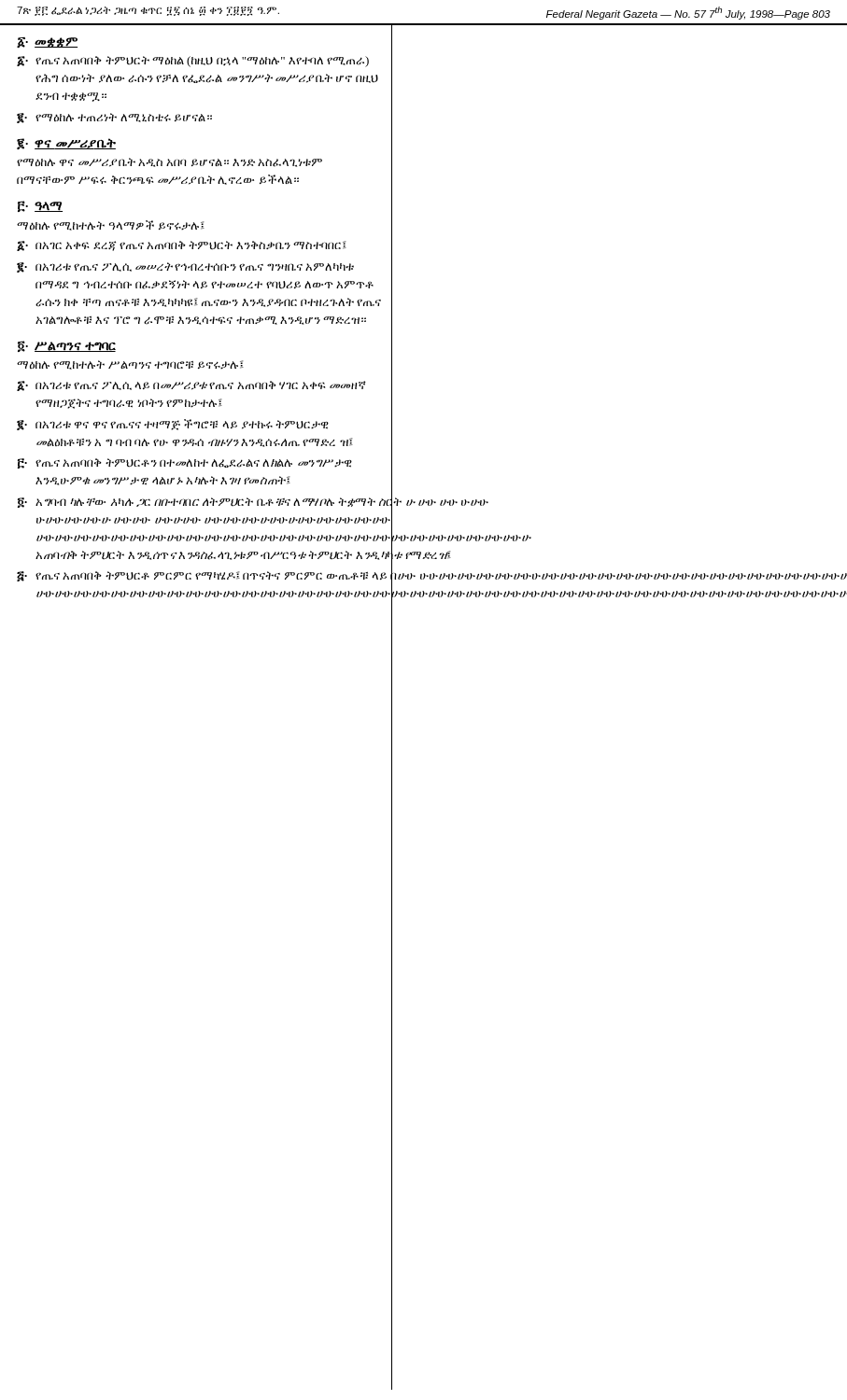Click where it says "፬· ሥልጣንና ተግባር"

click(66, 346)
